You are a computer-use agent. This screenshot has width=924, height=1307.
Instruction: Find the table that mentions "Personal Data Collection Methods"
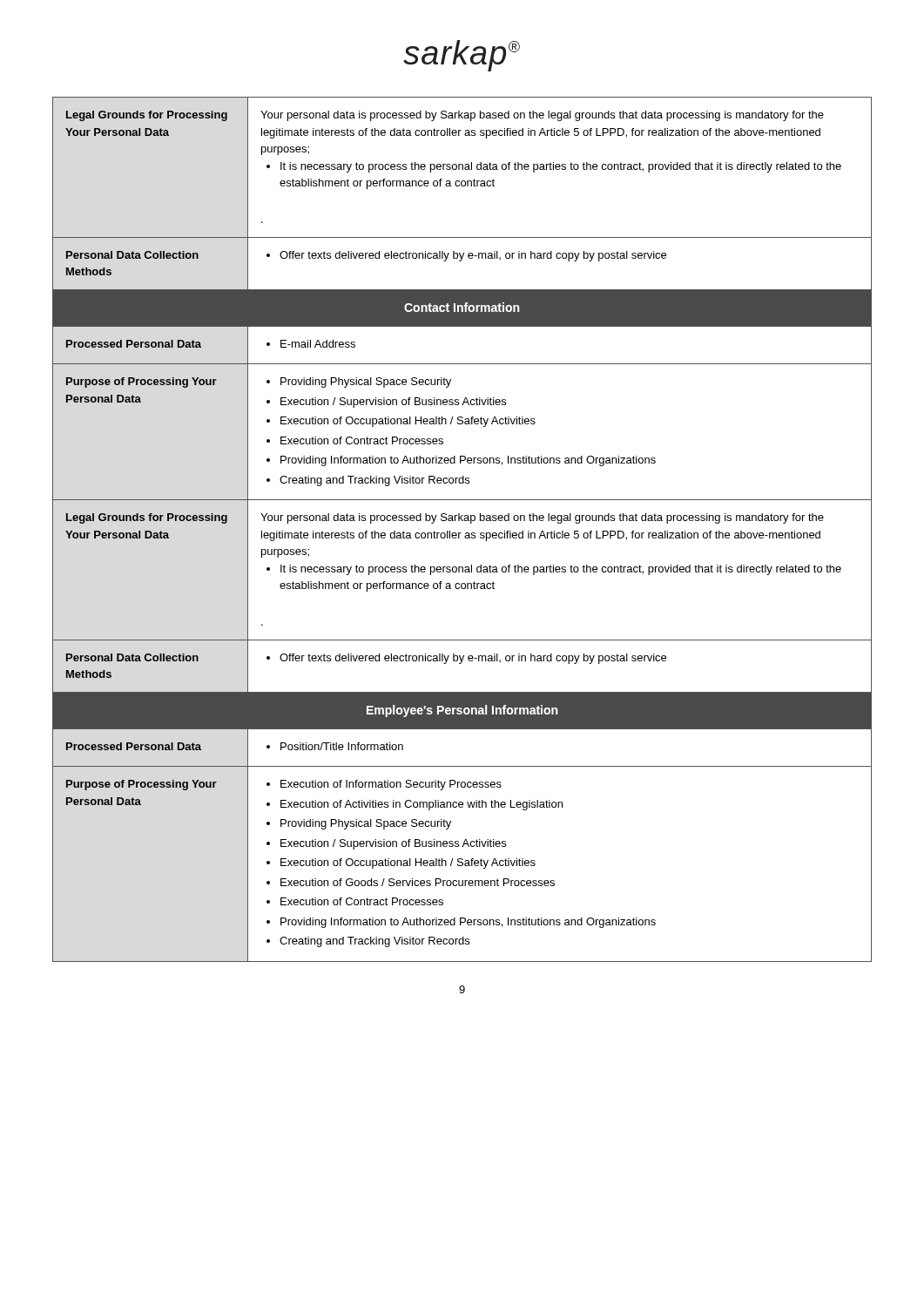(x=462, y=529)
